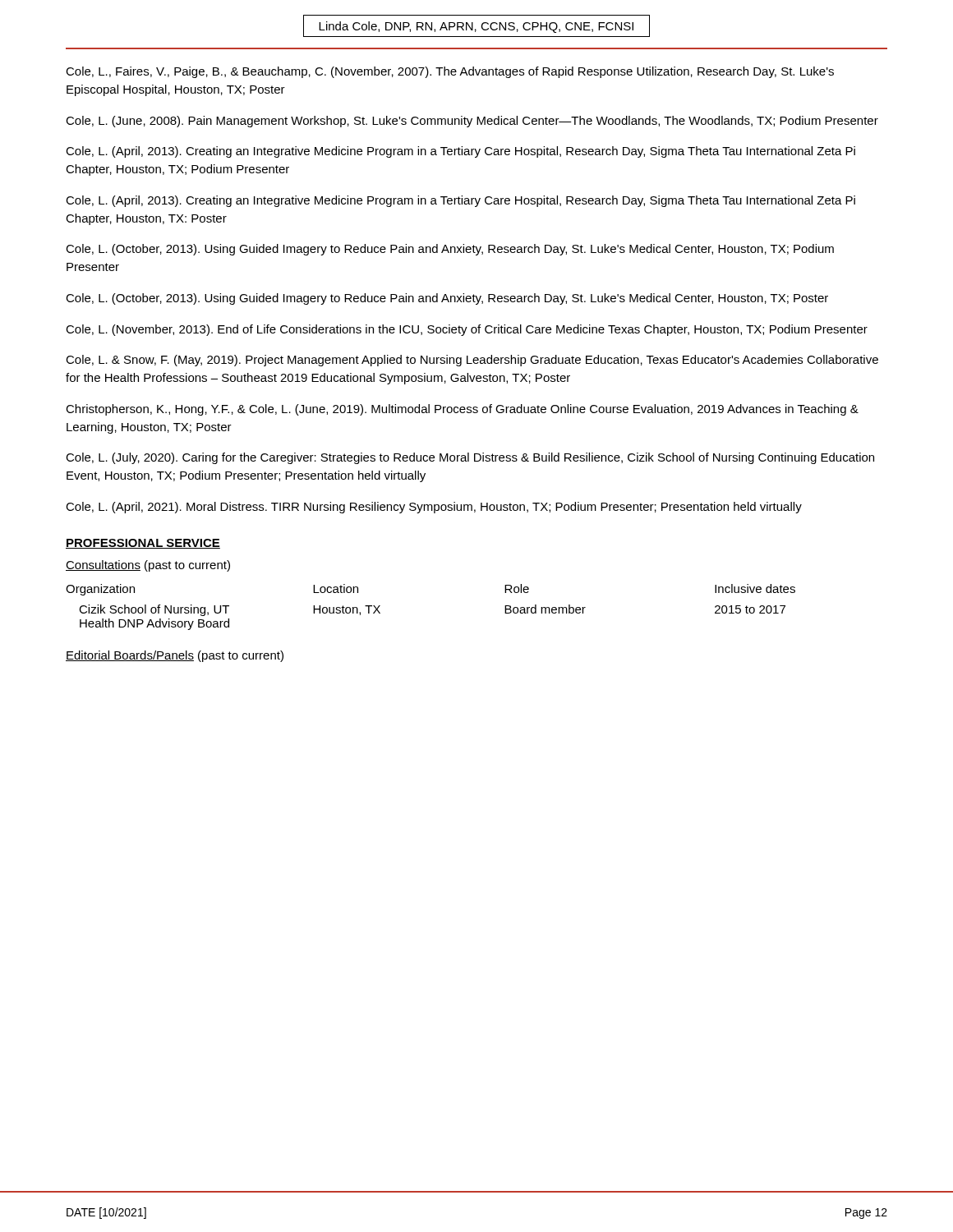Click on the text containing "Consultations (past to current)"
Screen dimensions: 1232x953
tap(148, 564)
